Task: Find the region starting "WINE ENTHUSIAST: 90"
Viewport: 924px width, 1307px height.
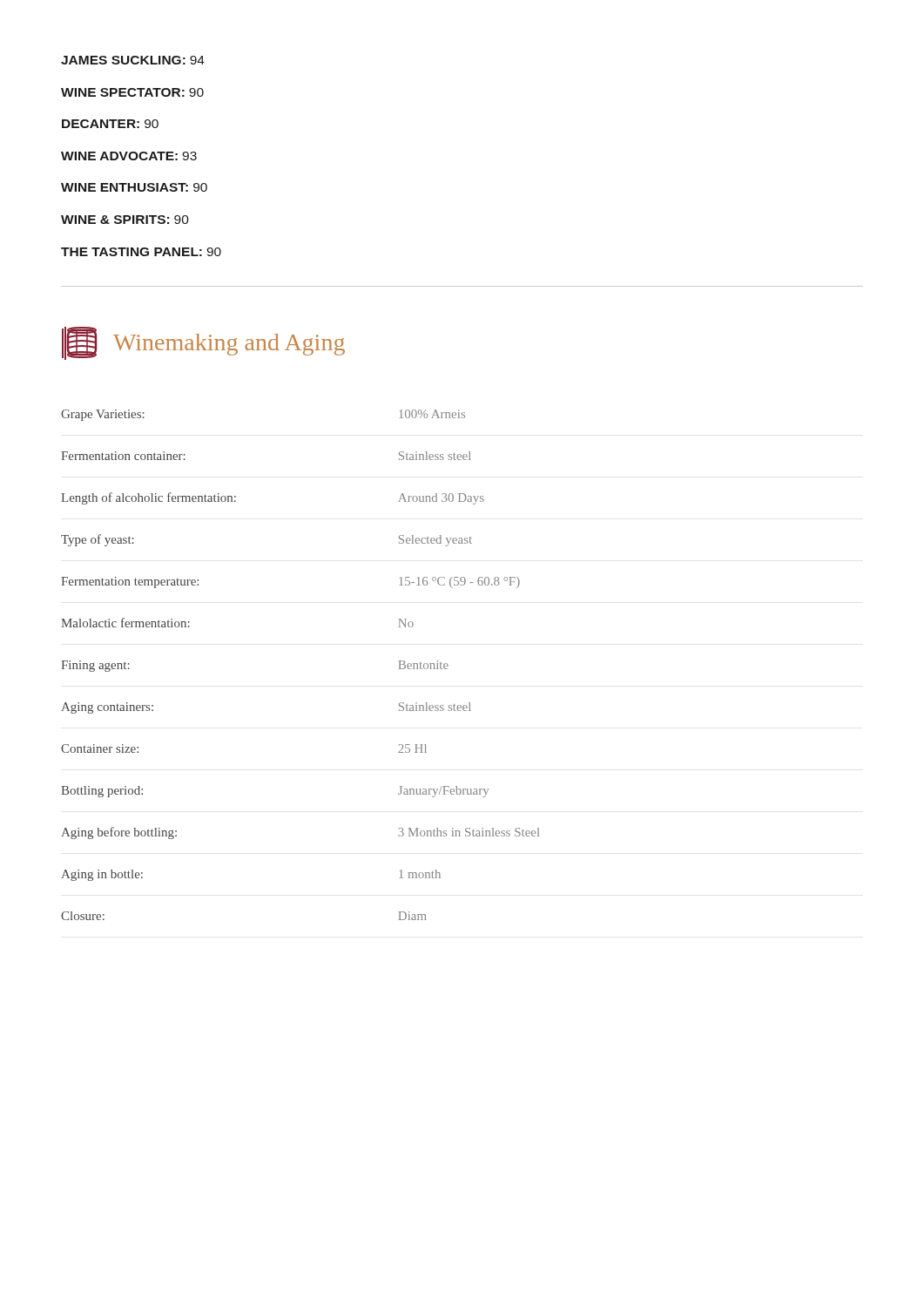Action: [x=134, y=187]
